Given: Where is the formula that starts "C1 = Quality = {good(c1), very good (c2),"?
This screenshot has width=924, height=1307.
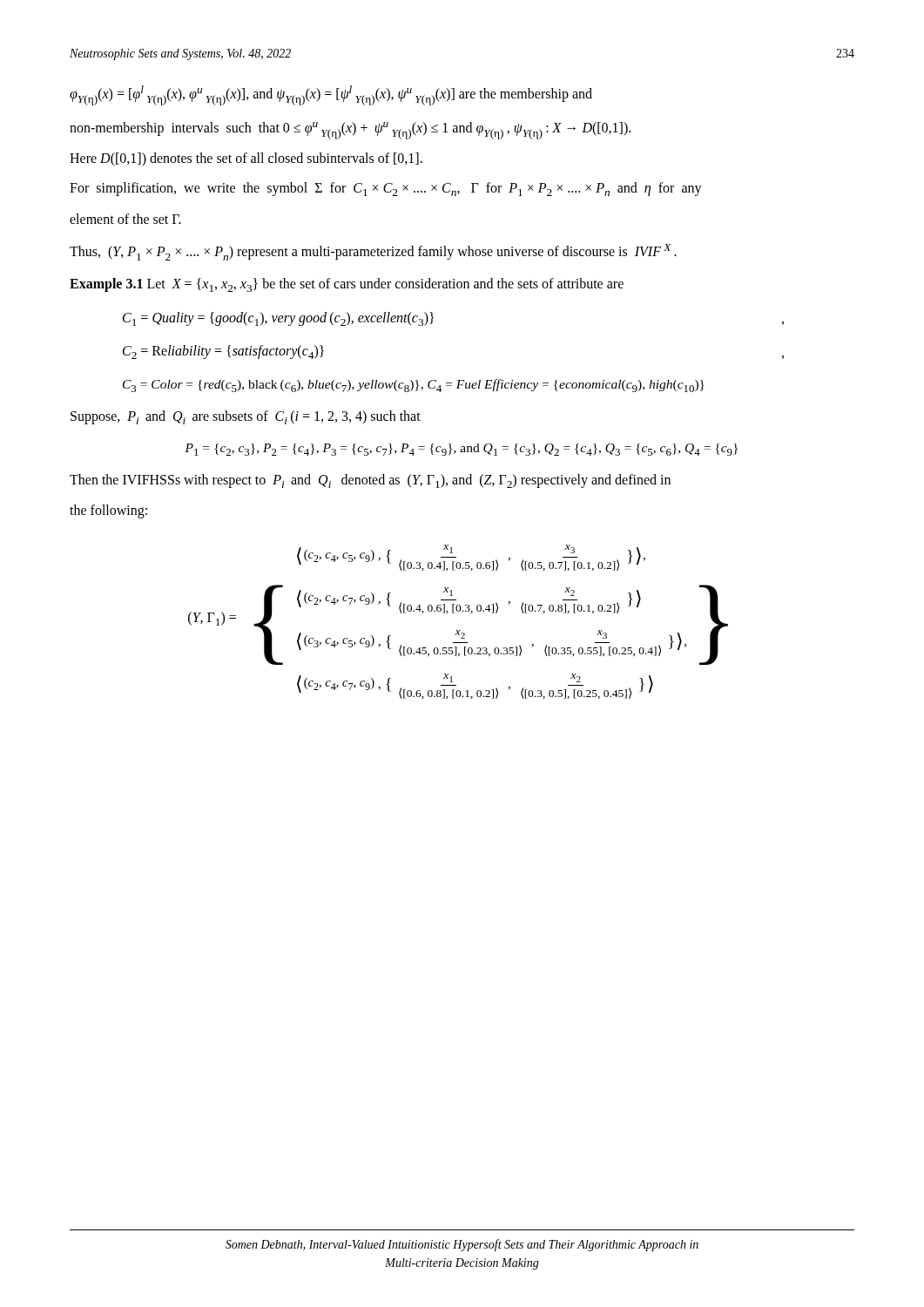Looking at the screenshot, I should (283, 318).
